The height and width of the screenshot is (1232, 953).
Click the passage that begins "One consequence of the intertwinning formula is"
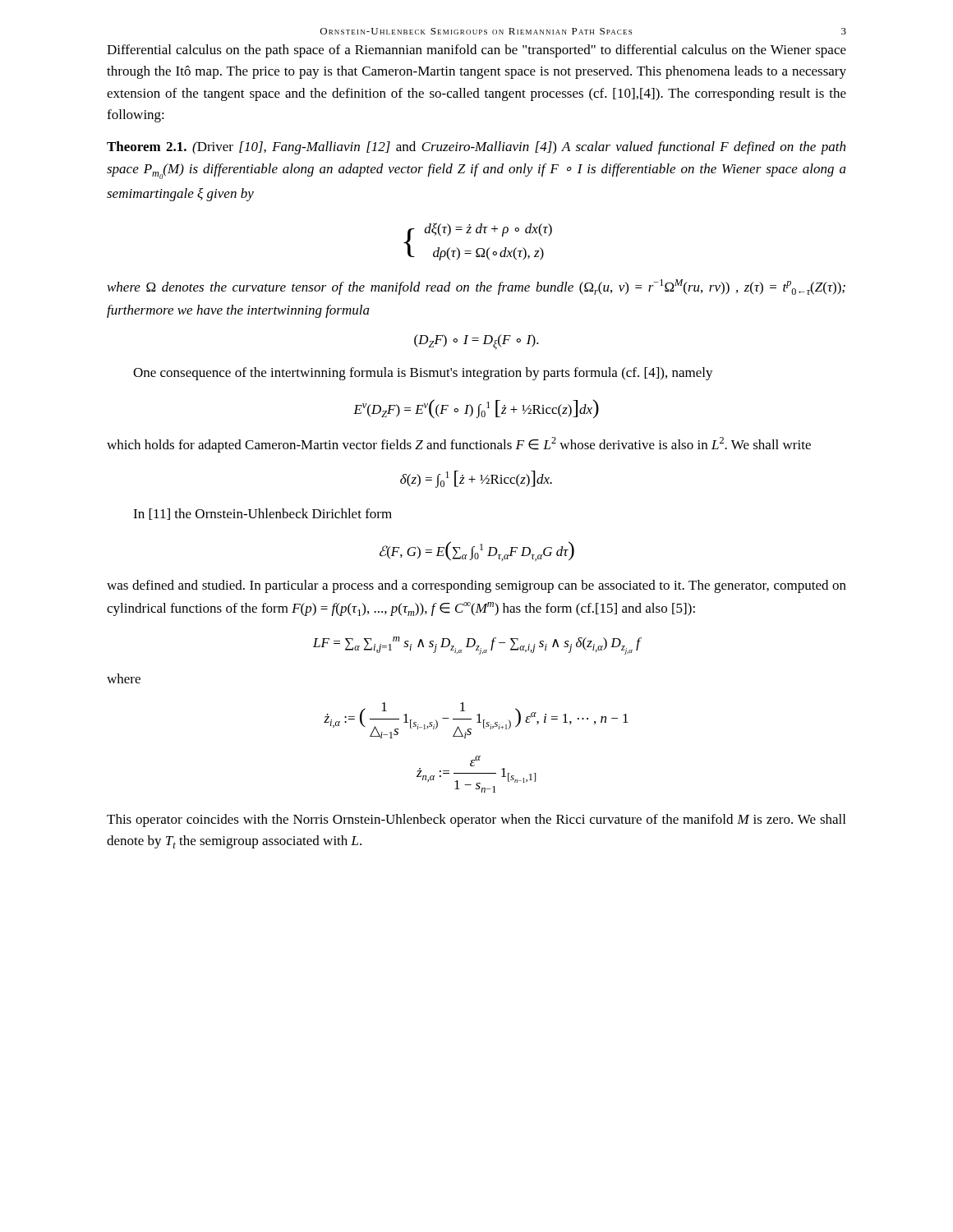[423, 372]
